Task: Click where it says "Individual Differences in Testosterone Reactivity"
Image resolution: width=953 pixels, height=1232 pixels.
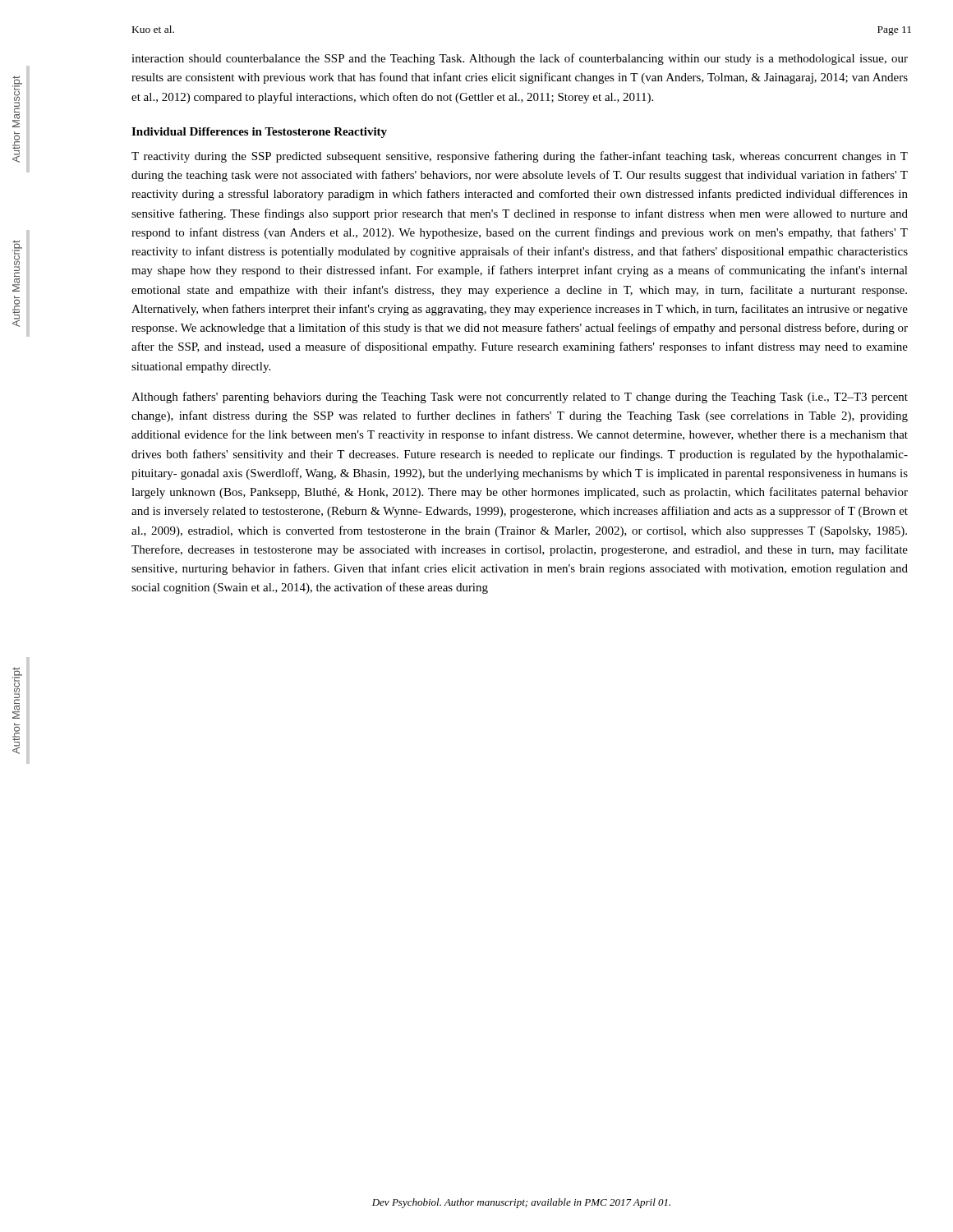Action: pos(259,131)
